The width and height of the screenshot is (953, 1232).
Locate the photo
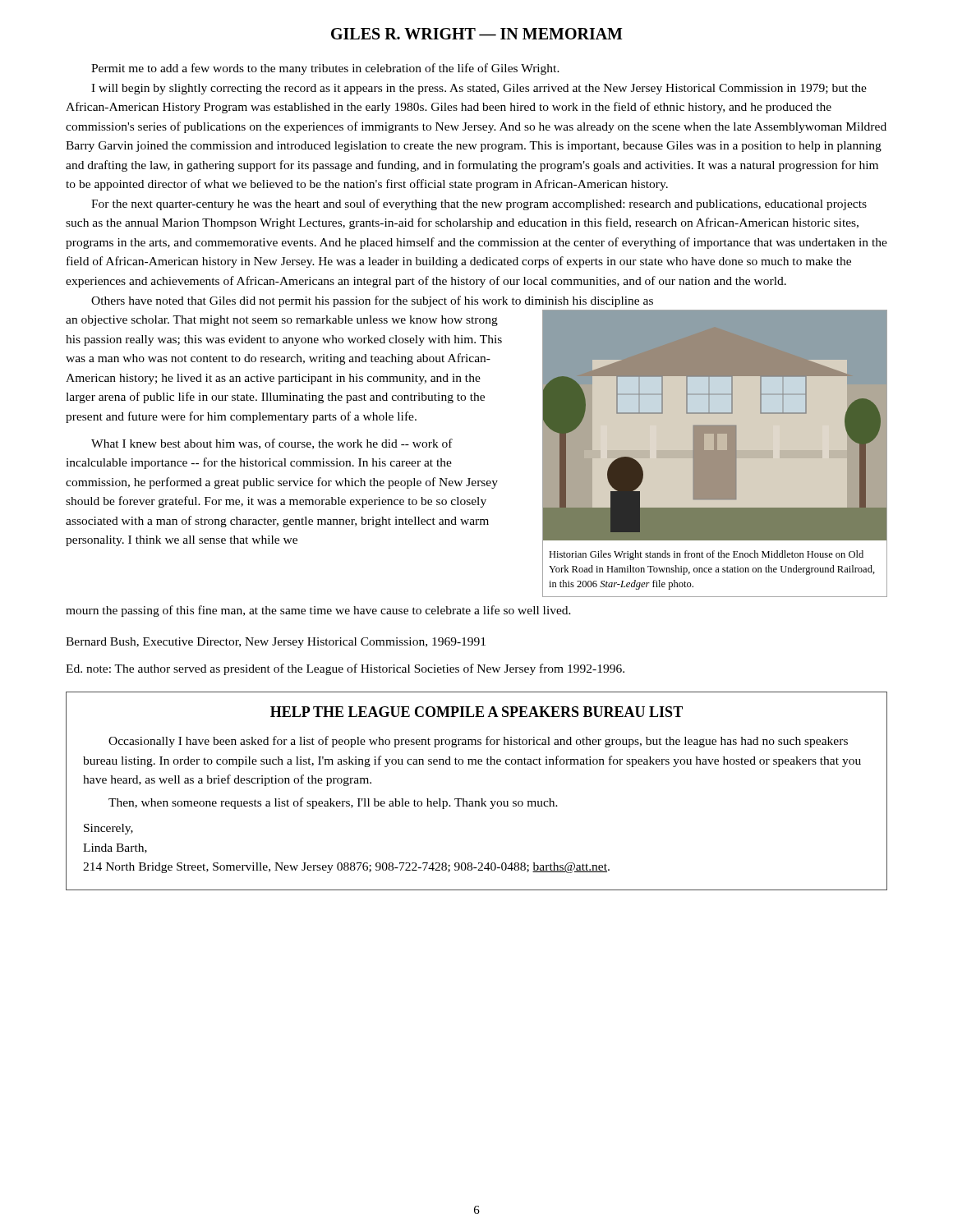[715, 454]
